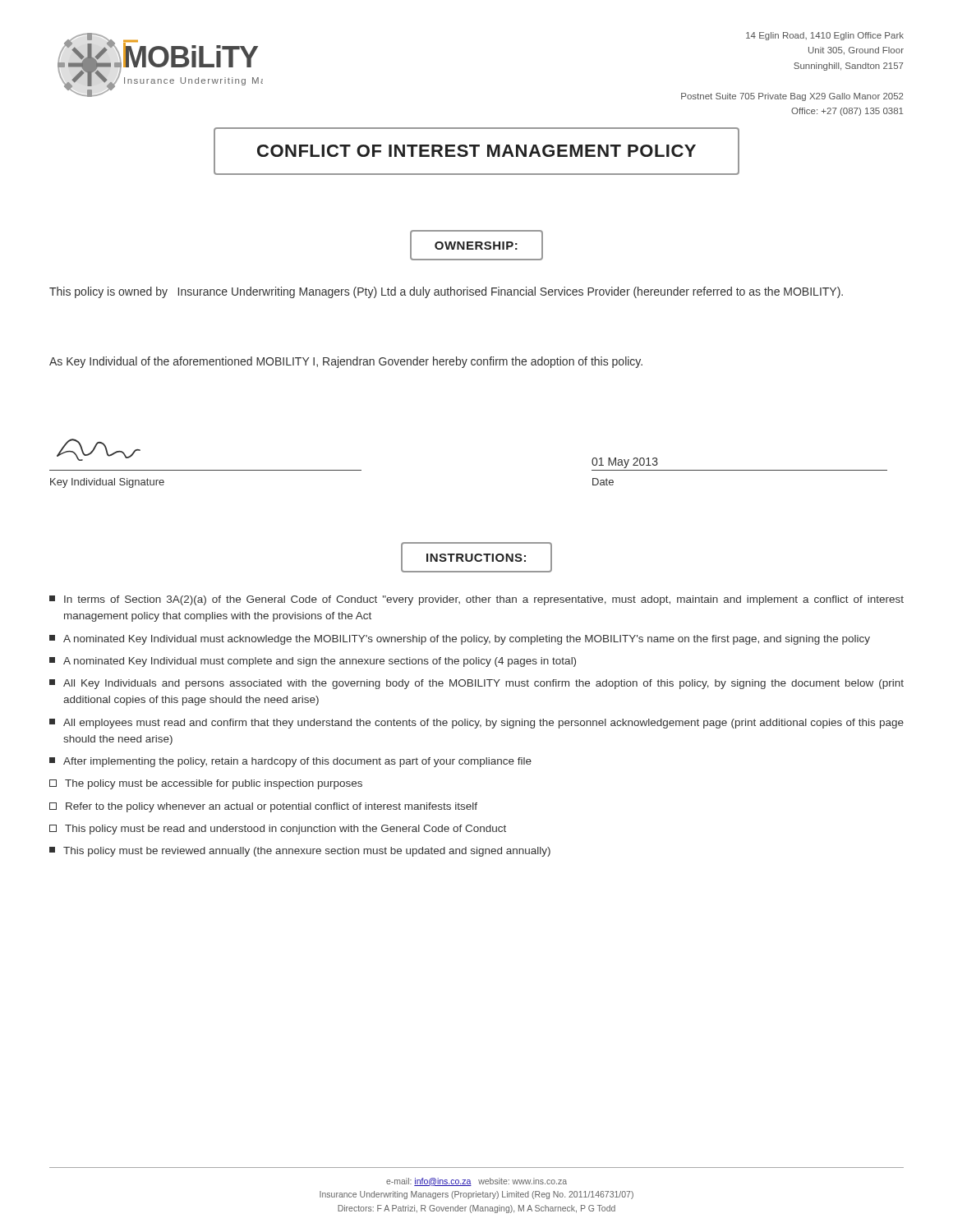Screen dimensions: 1232x953
Task: Find the block on this page that starts "In terms of Section 3A(2)(a)"
Action: tap(476, 608)
